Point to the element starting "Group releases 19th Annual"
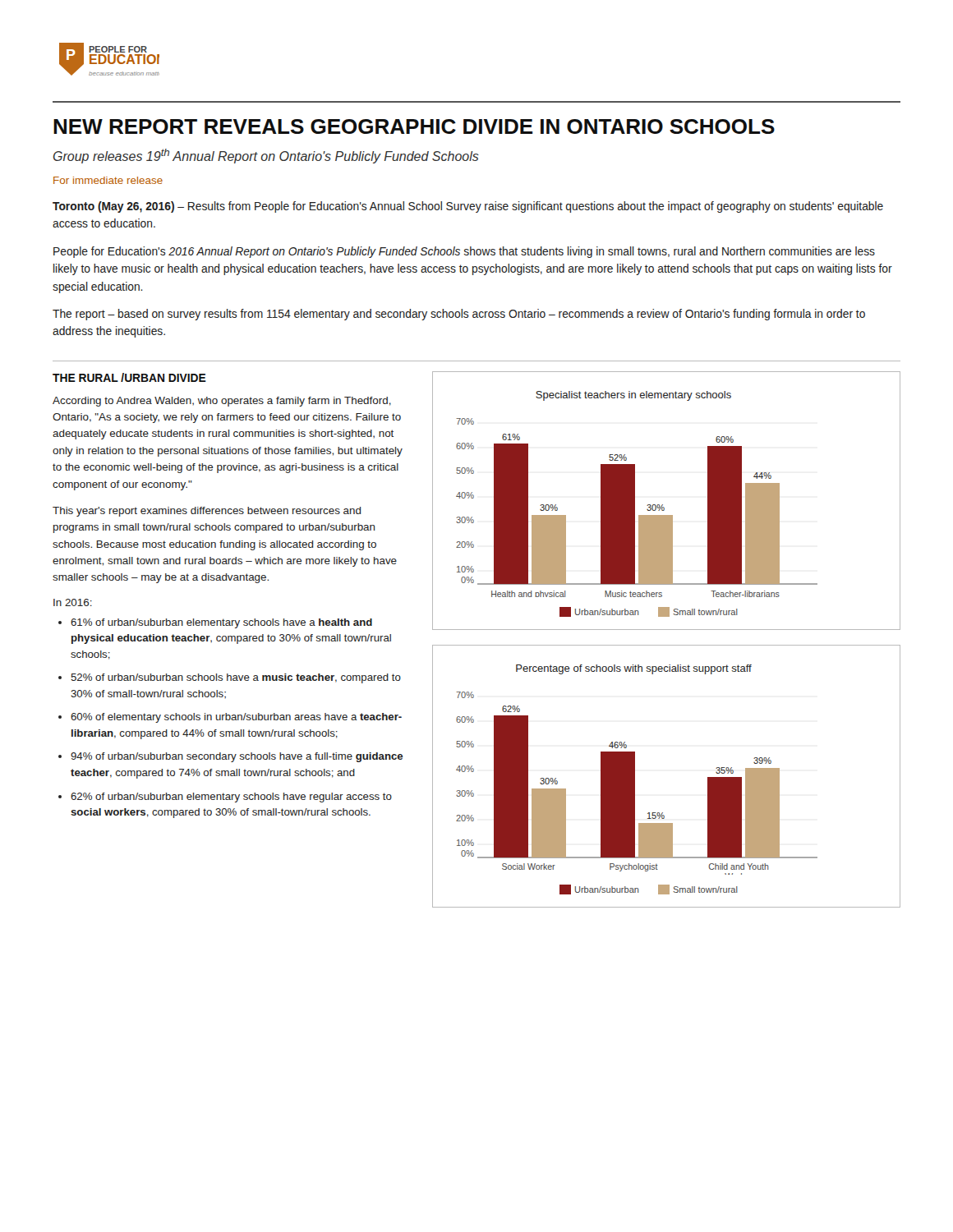This screenshot has height=1232, width=953. click(x=266, y=155)
